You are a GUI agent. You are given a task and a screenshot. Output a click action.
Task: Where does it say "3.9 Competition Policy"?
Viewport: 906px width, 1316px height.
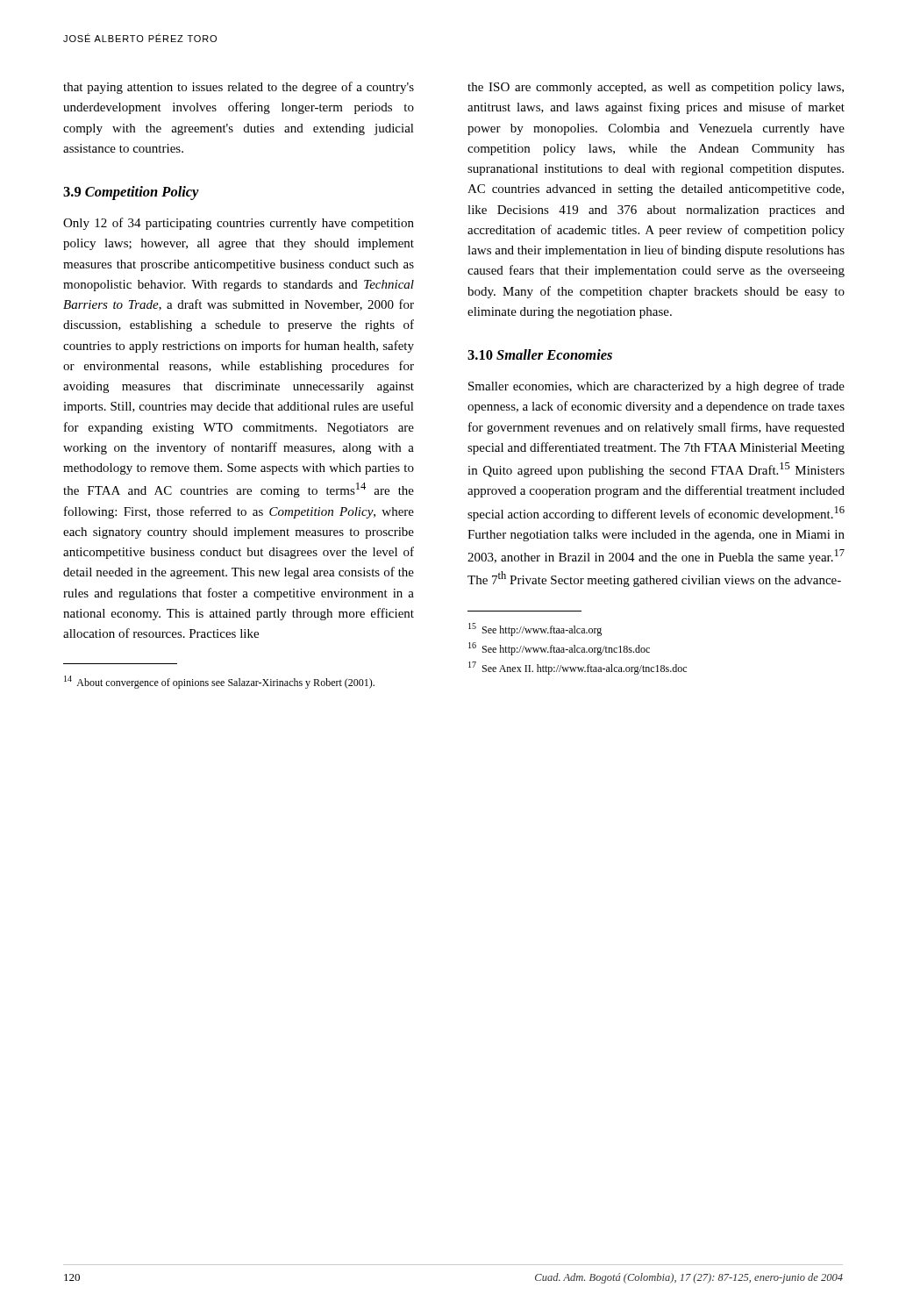(x=131, y=192)
